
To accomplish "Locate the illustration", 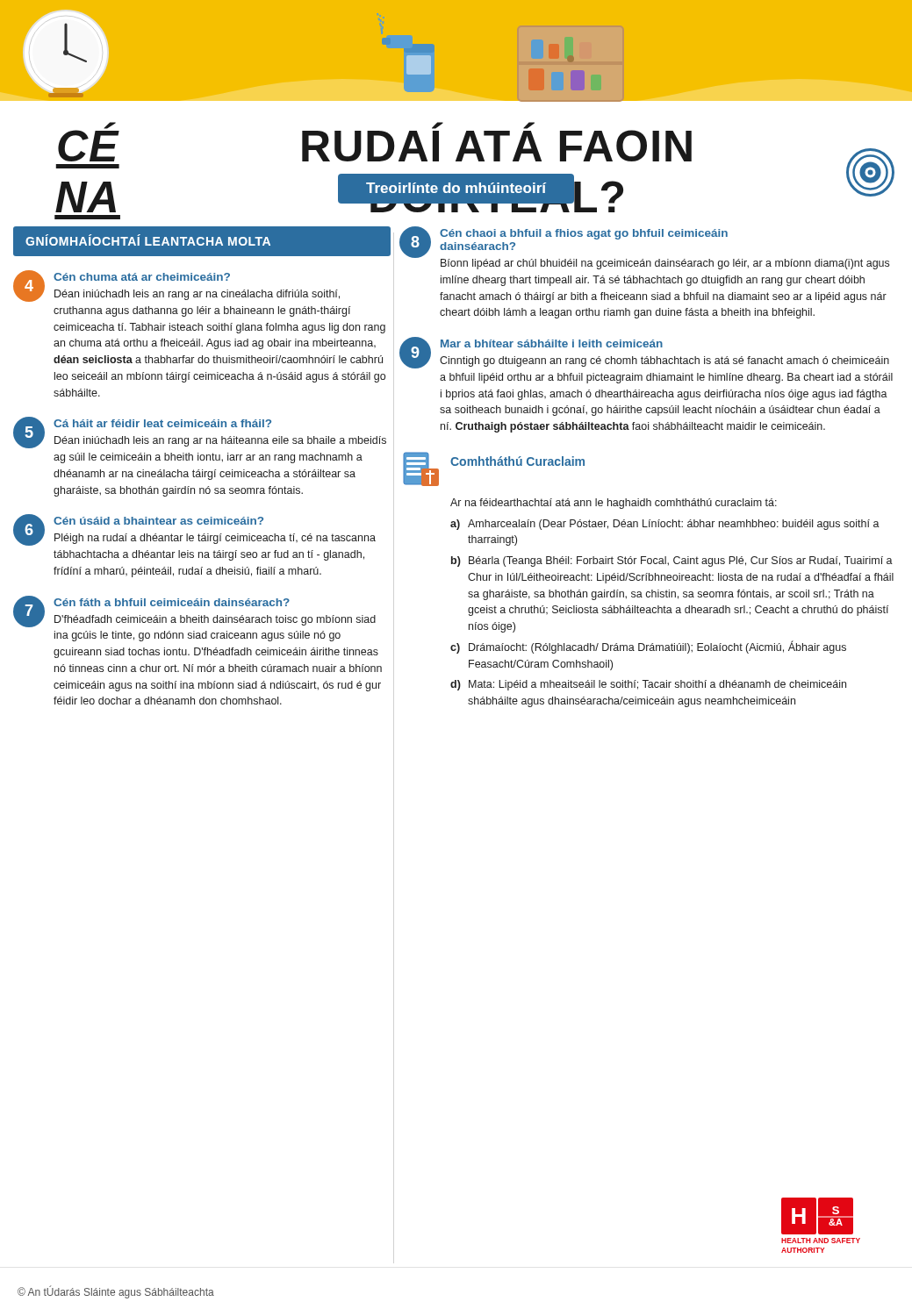I will 456,59.
